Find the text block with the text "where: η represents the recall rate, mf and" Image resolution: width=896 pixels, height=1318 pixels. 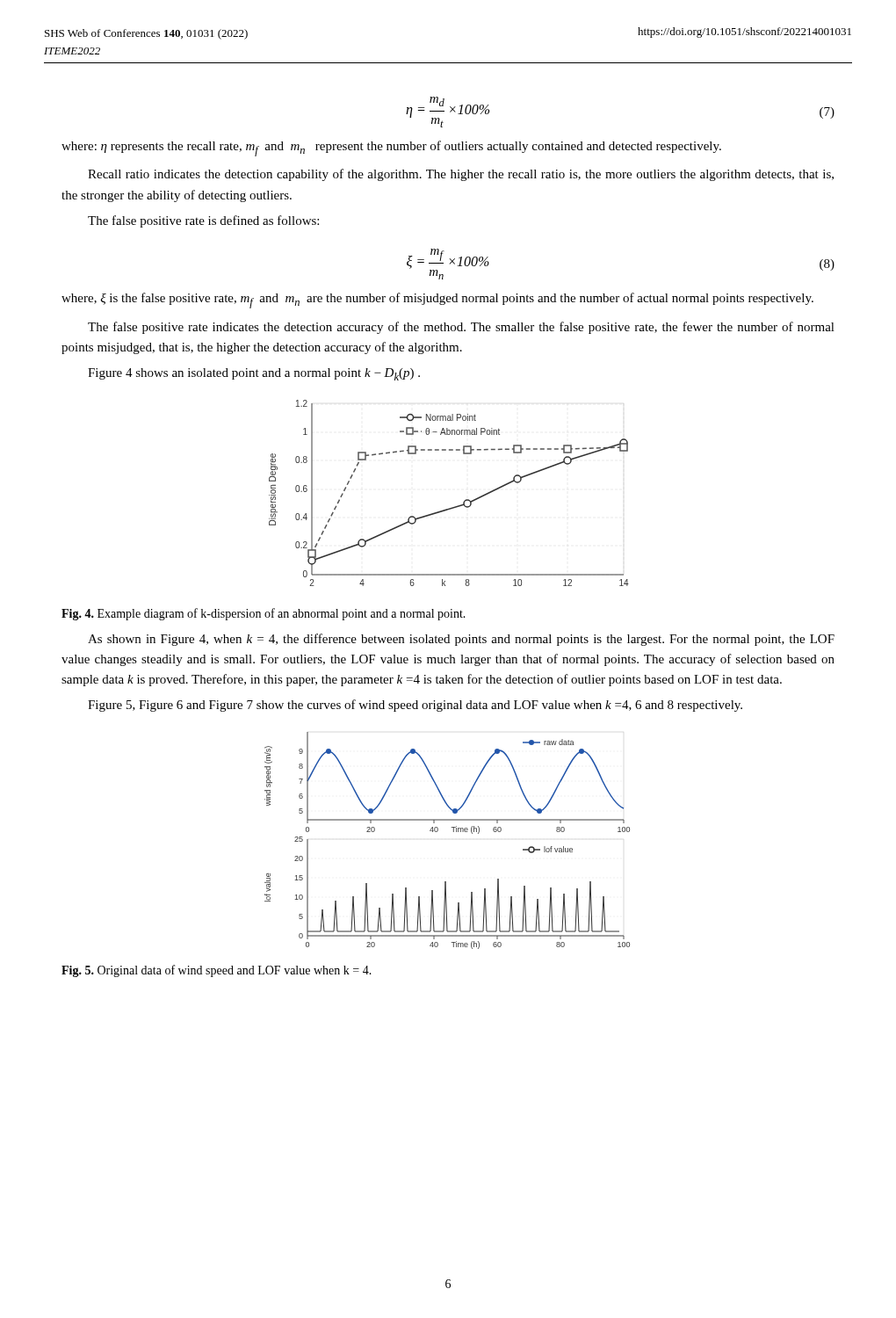[392, 148]
